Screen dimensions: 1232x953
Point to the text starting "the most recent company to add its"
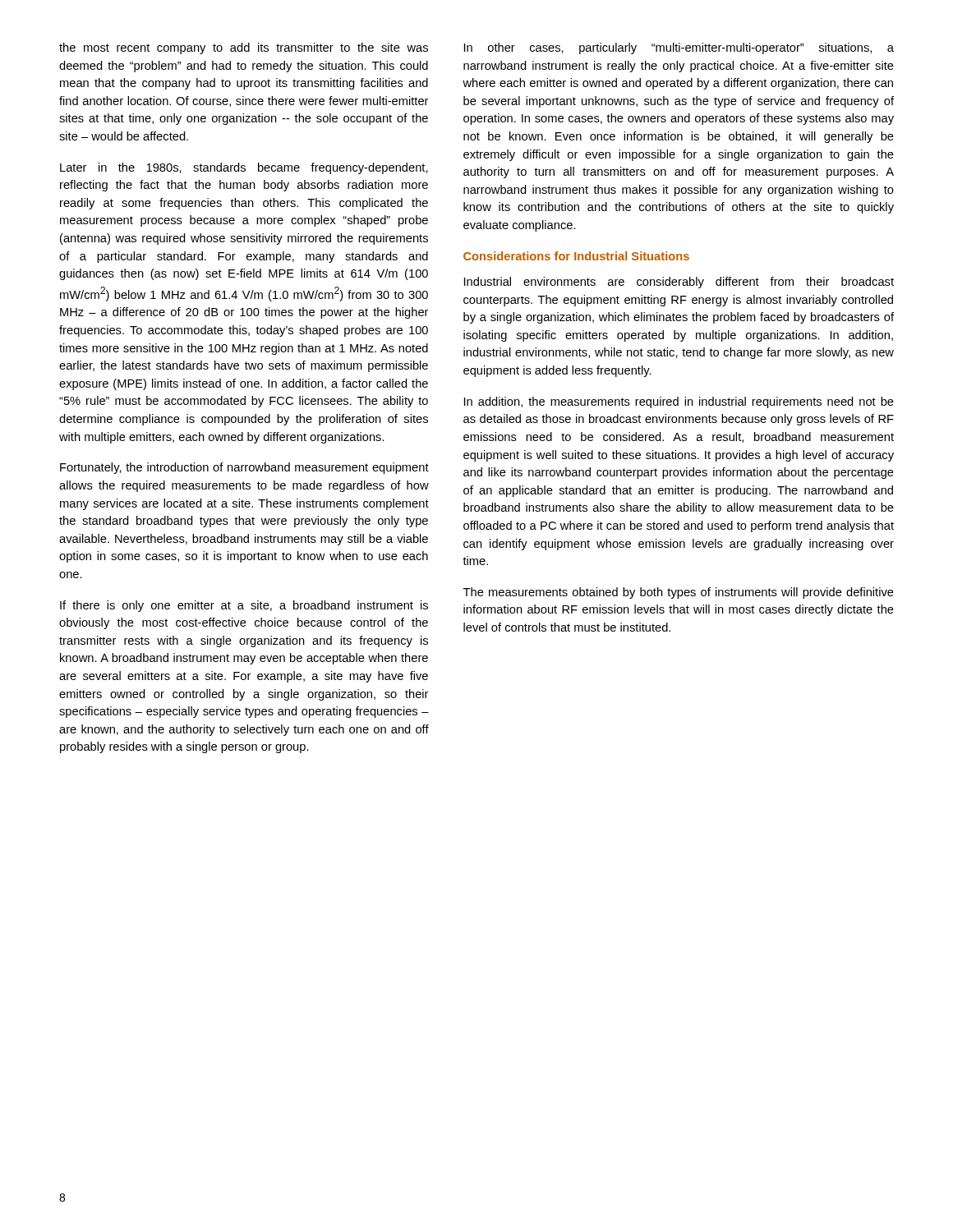tap(244, 92)
